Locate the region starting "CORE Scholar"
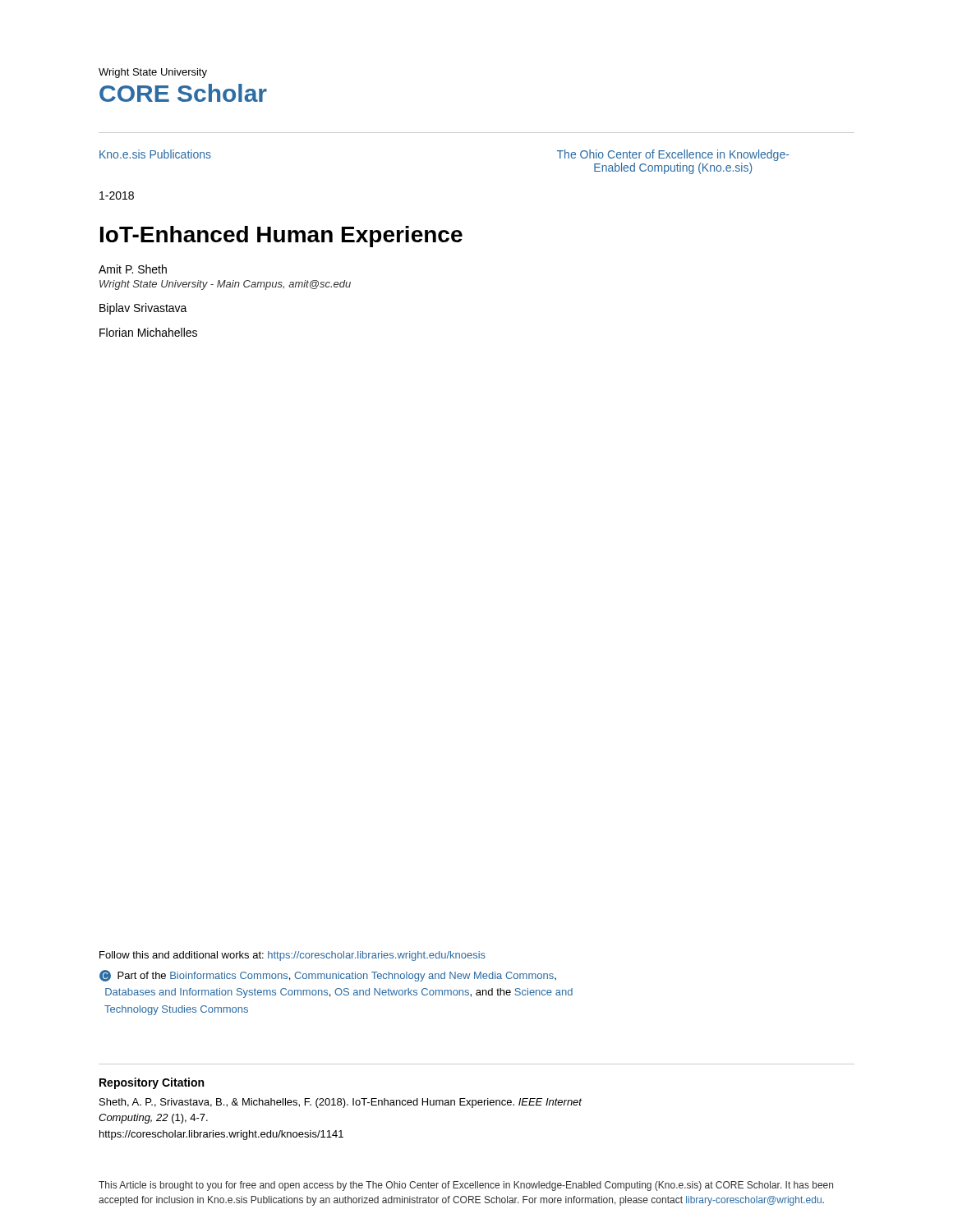 (183, 93)
